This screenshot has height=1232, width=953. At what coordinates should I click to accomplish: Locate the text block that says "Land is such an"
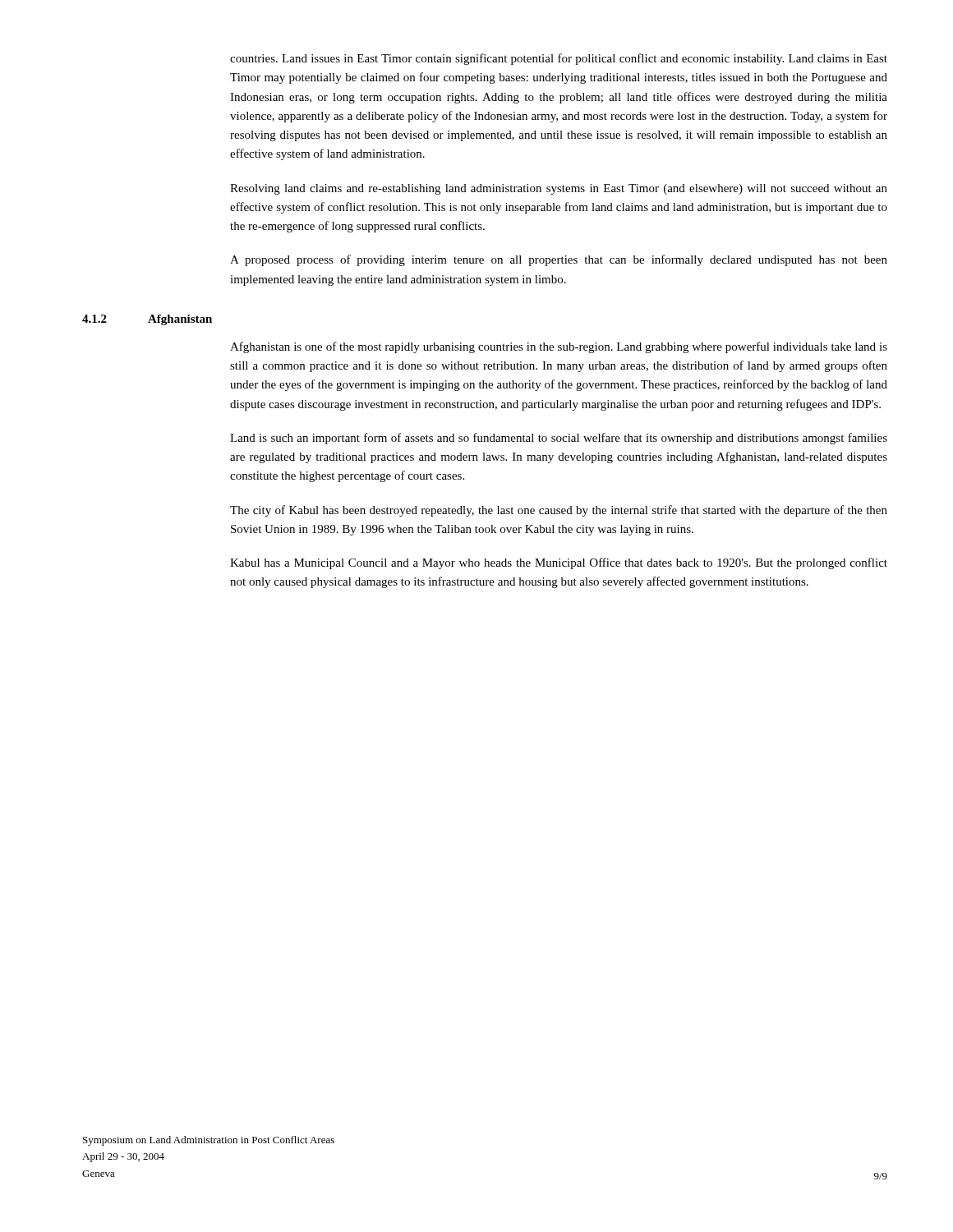pyautogui.click(x=559, y=457)
